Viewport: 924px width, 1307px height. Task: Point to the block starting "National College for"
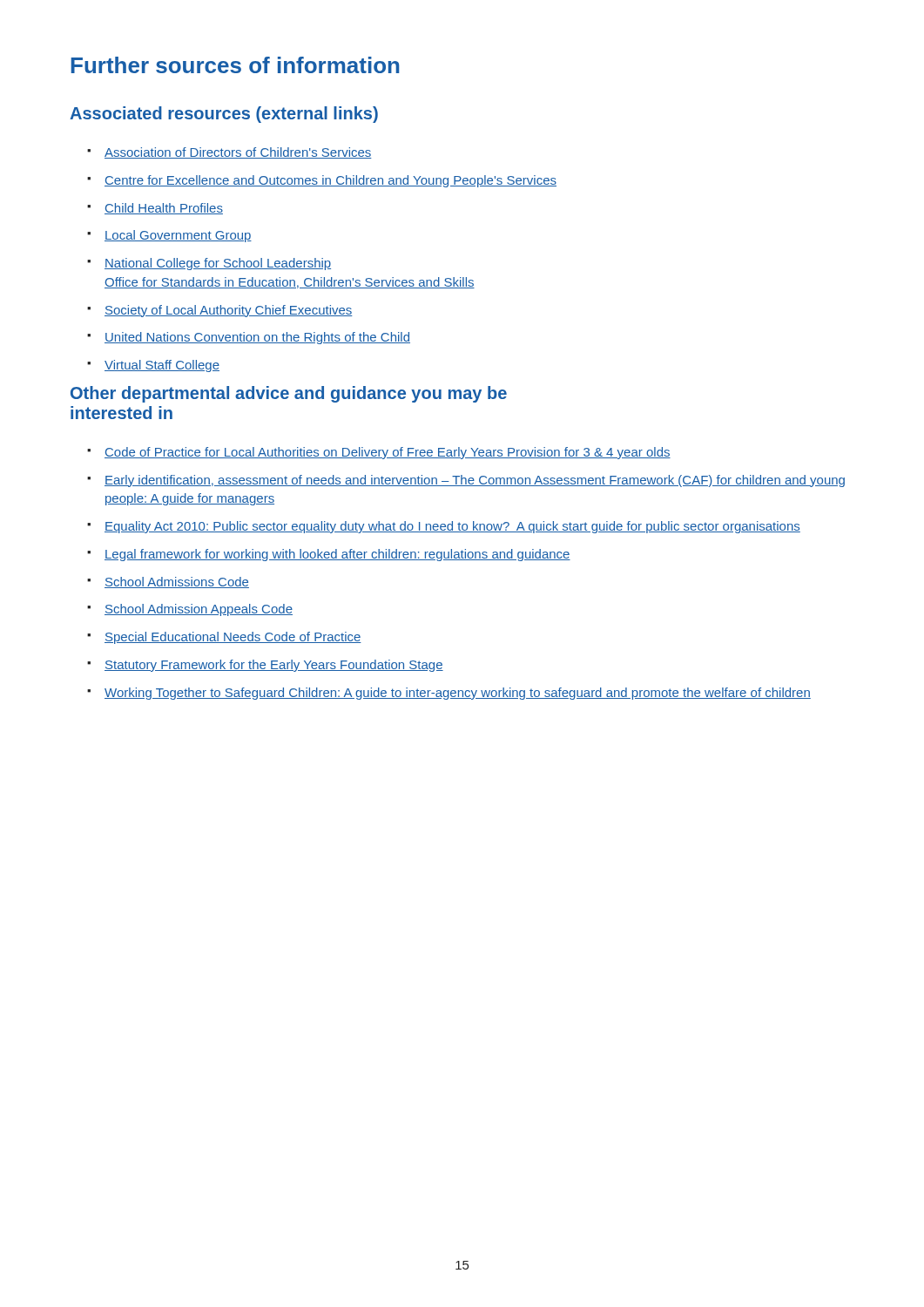point(471,273)
